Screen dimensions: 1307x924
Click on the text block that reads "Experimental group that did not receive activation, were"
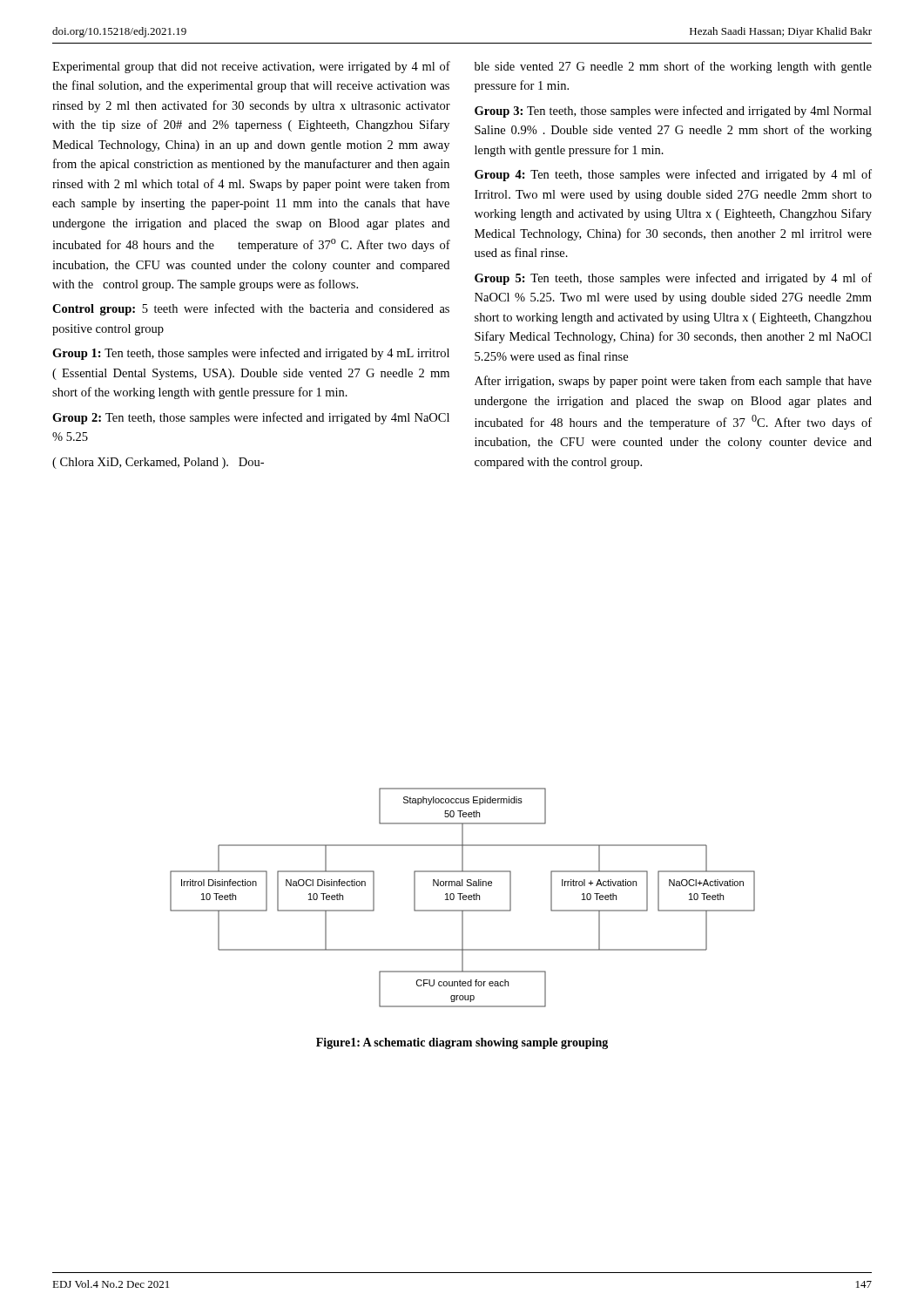251,175
